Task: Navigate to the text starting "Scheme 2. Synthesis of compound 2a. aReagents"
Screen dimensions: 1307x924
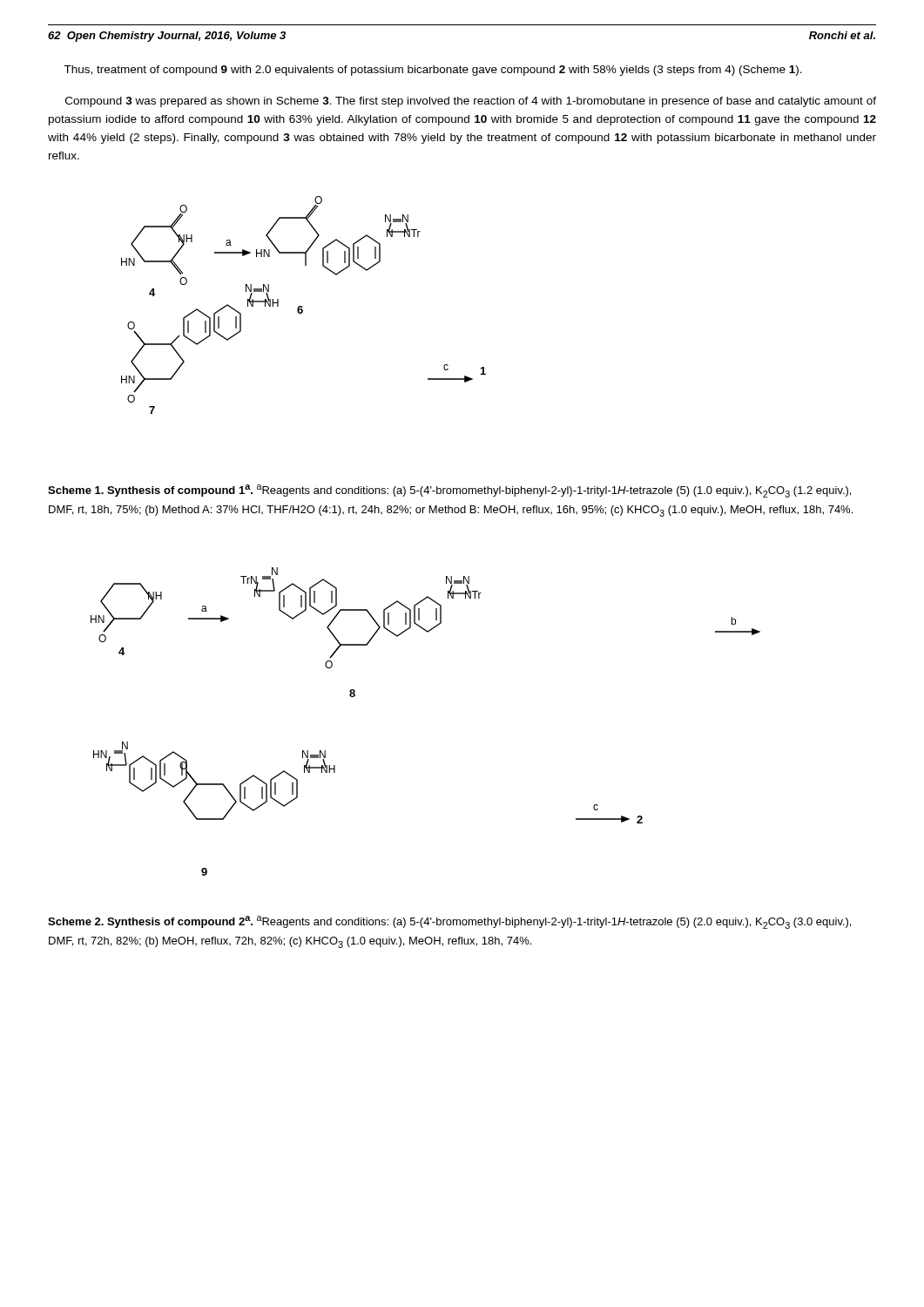Action: [x=450, y=931]
